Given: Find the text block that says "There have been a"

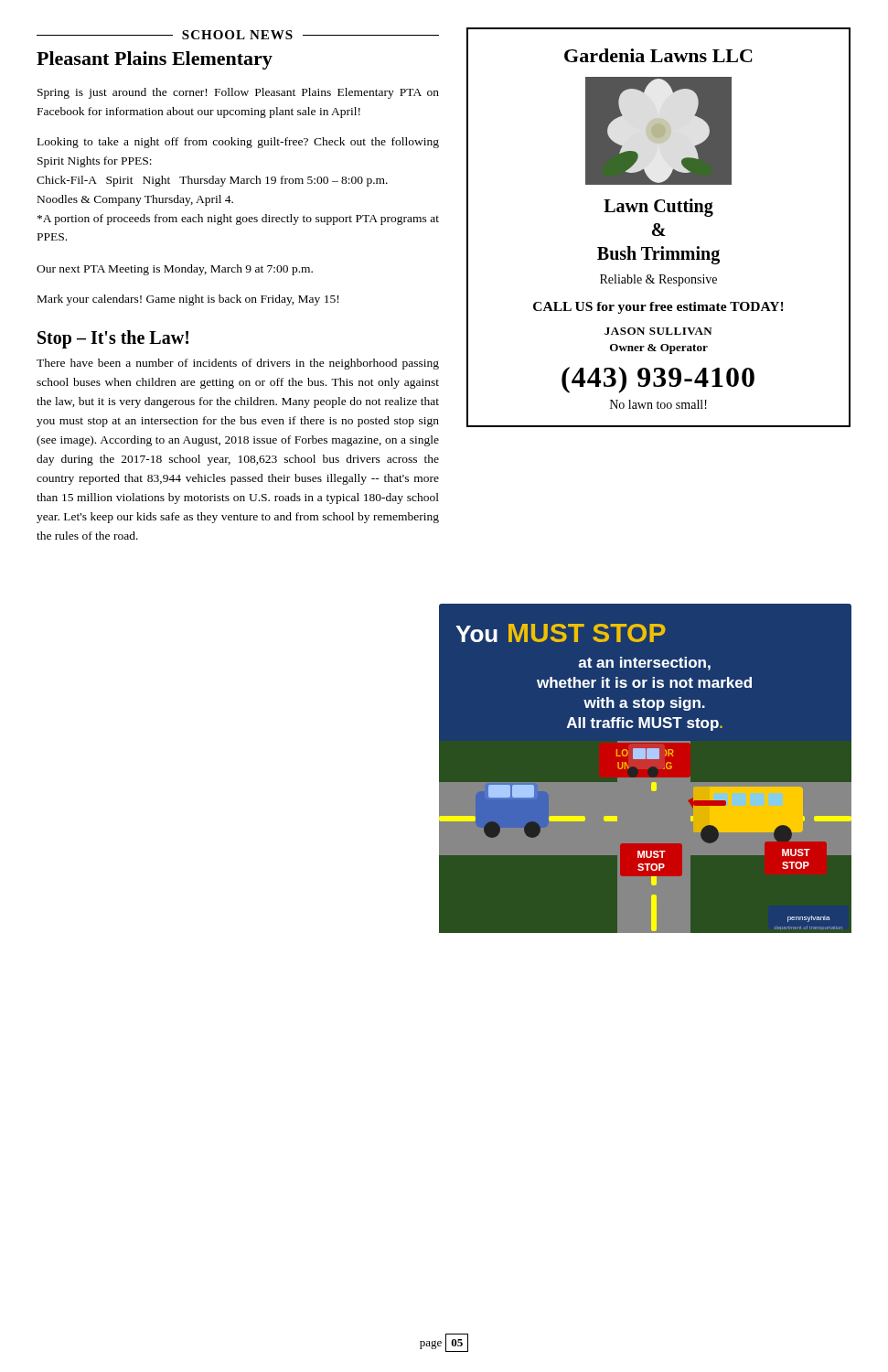Looking at the screenshot, I should coord(238,449).
